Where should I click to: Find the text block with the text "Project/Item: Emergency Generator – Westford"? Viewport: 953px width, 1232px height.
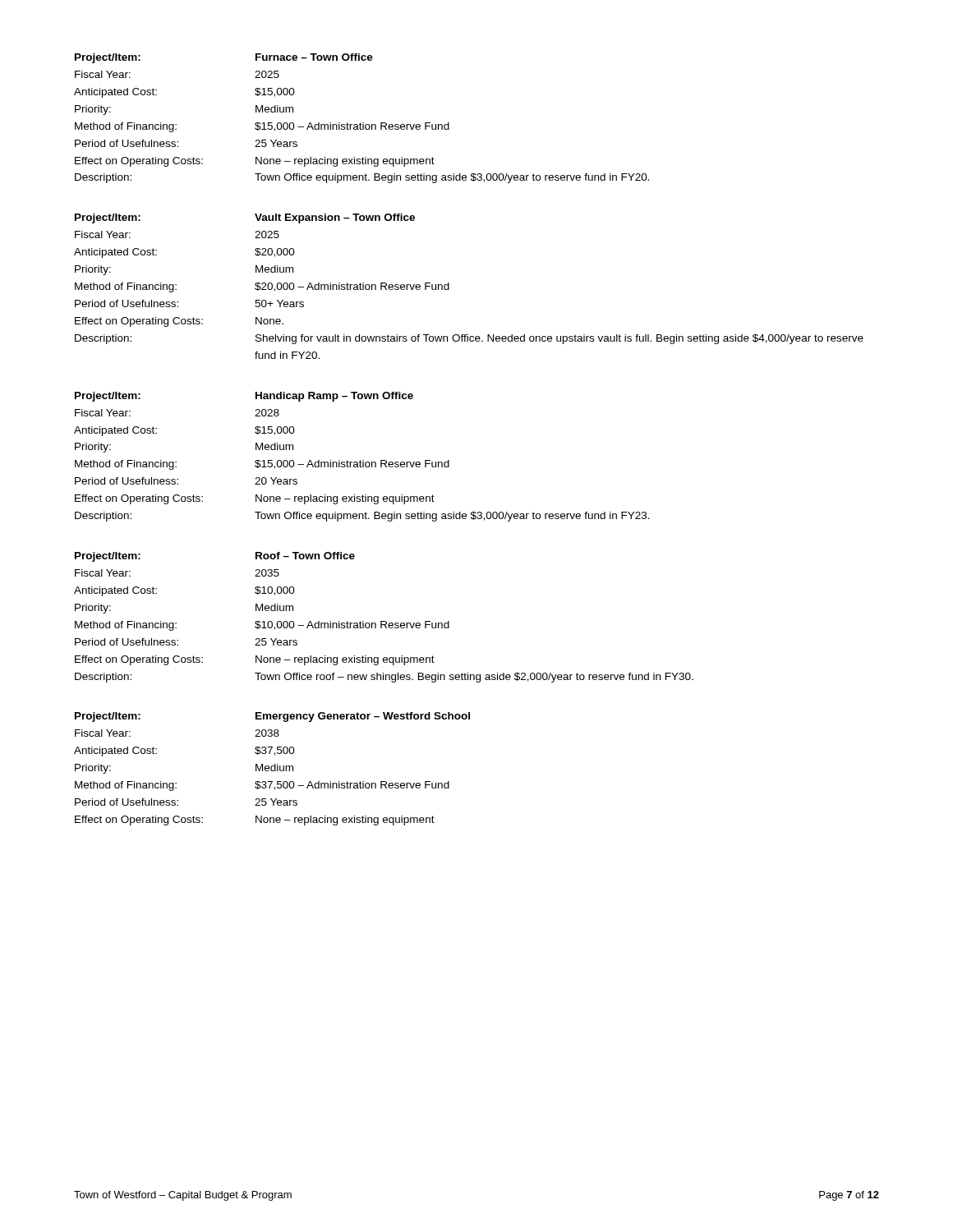(x=272, y=717)
